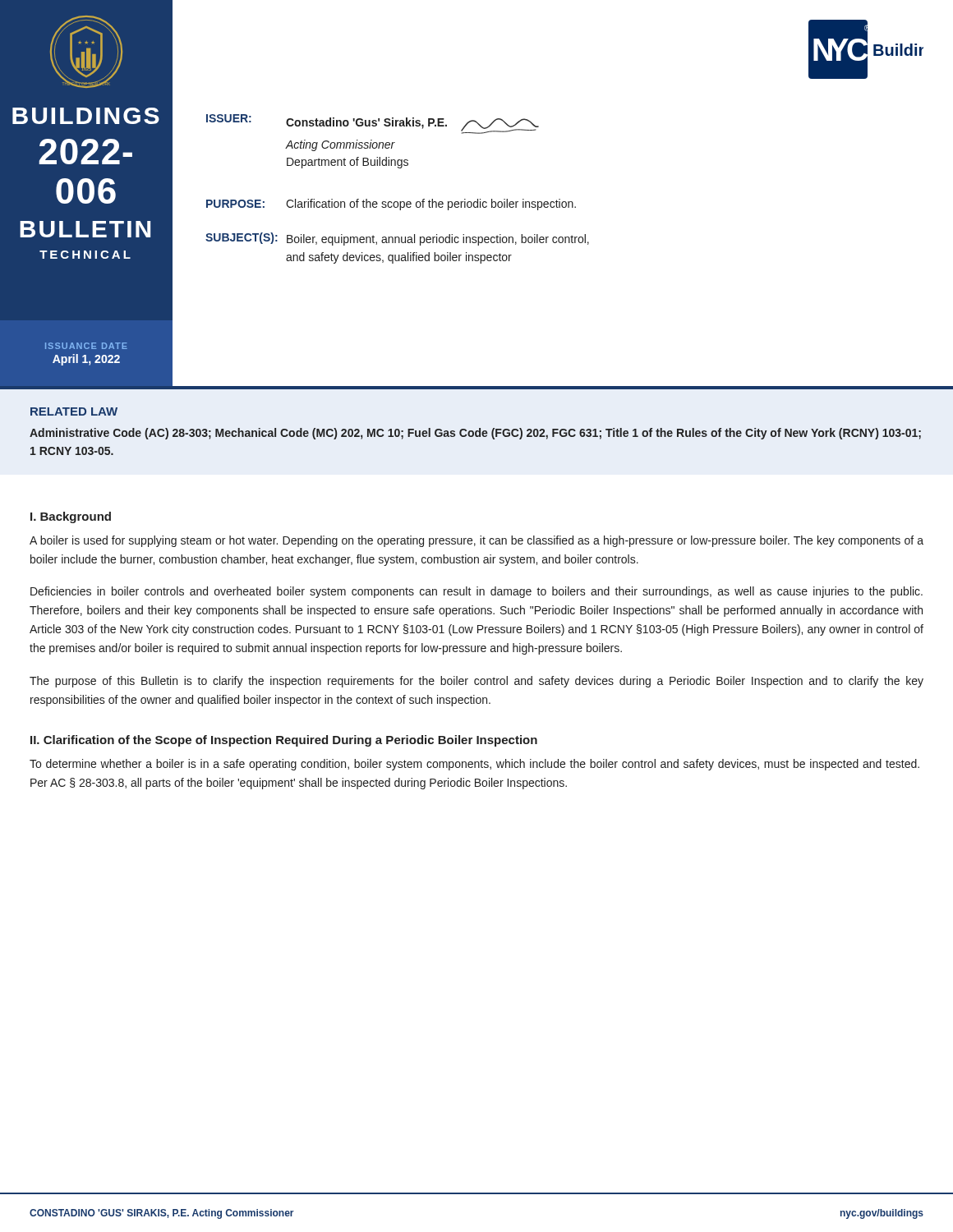Locate the text "RELATED LAW"
953x1232 pixels.
74,411
